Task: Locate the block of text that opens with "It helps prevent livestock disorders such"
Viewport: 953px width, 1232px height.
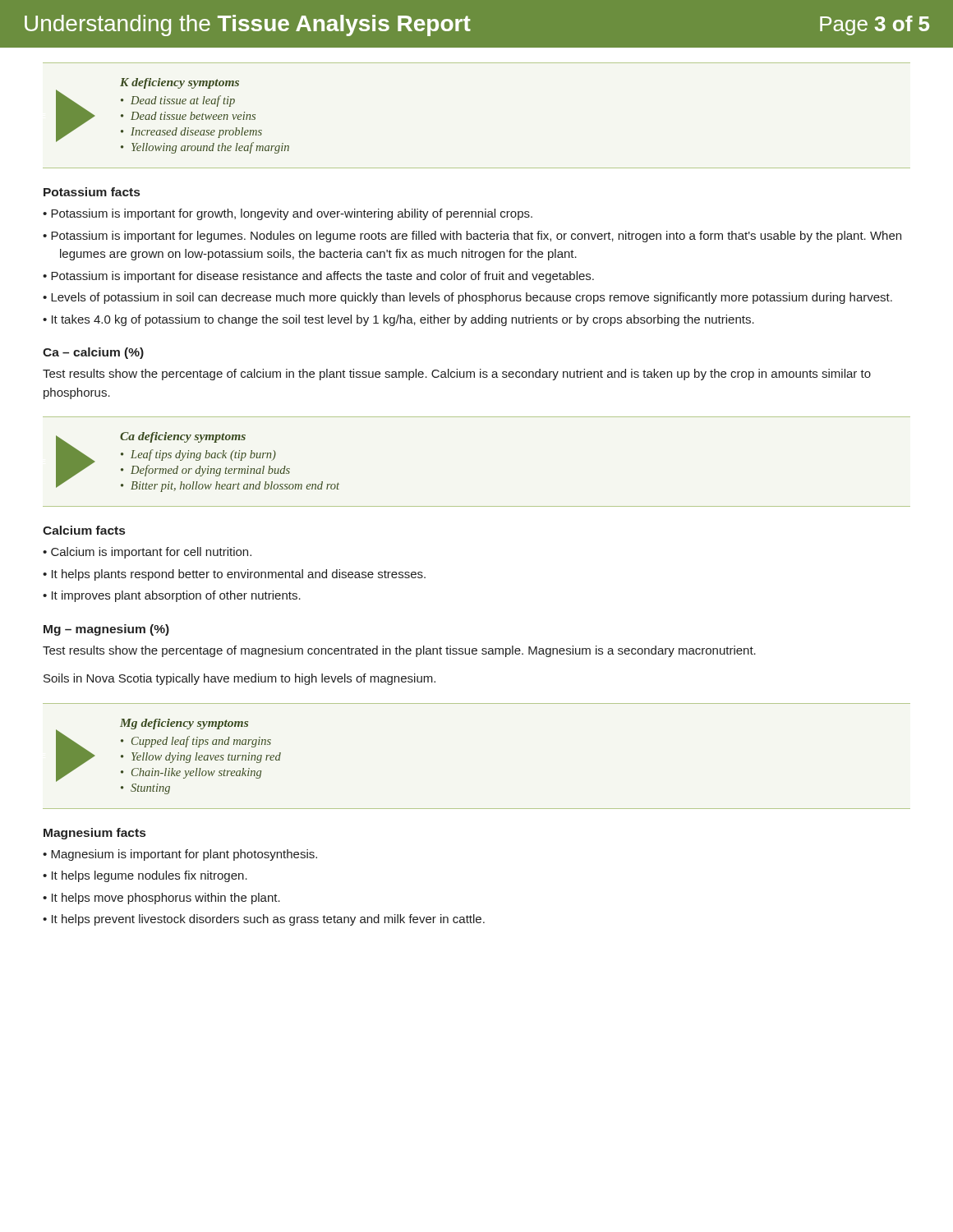Action: point(268,919)
